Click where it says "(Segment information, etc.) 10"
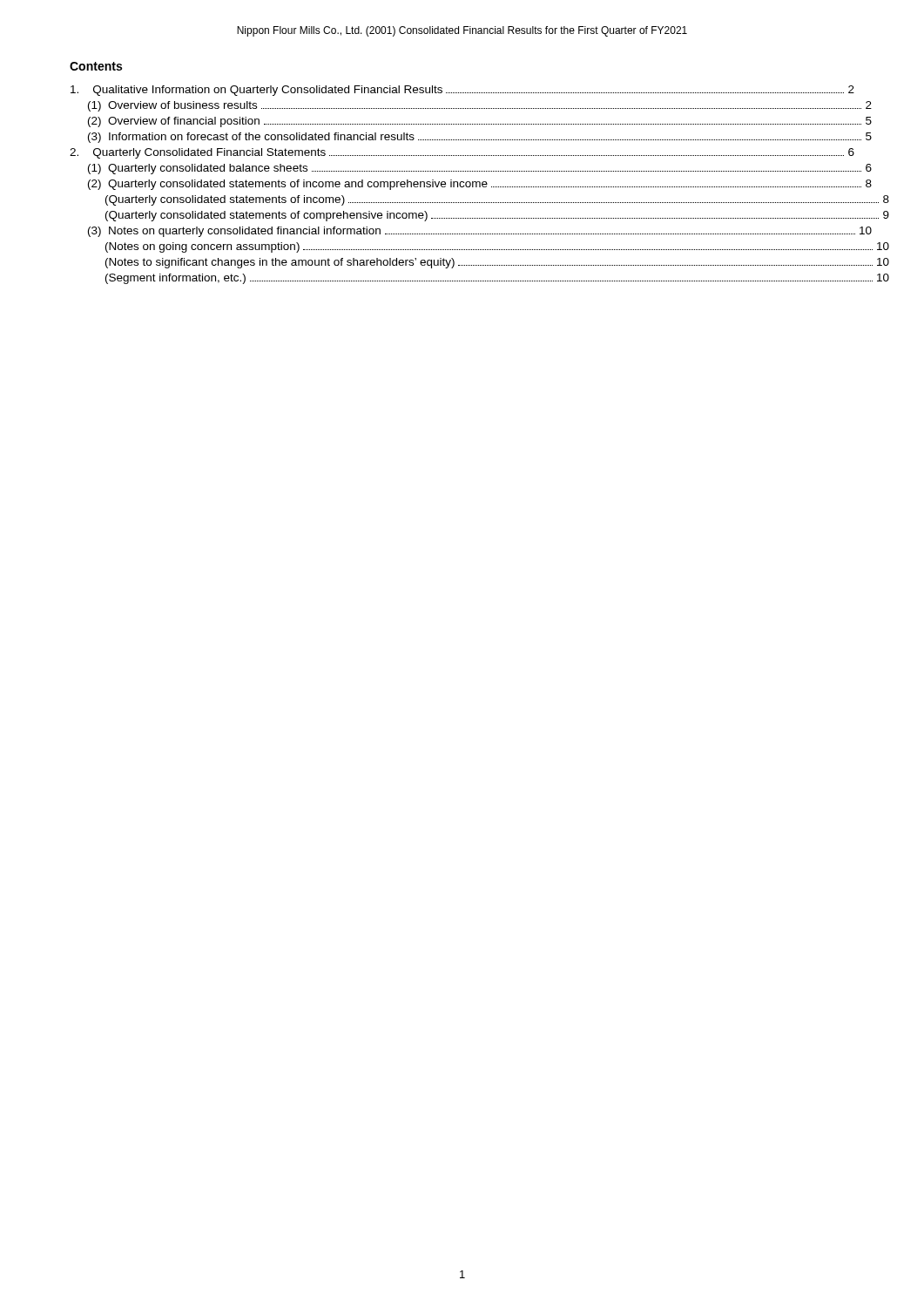 497,277
